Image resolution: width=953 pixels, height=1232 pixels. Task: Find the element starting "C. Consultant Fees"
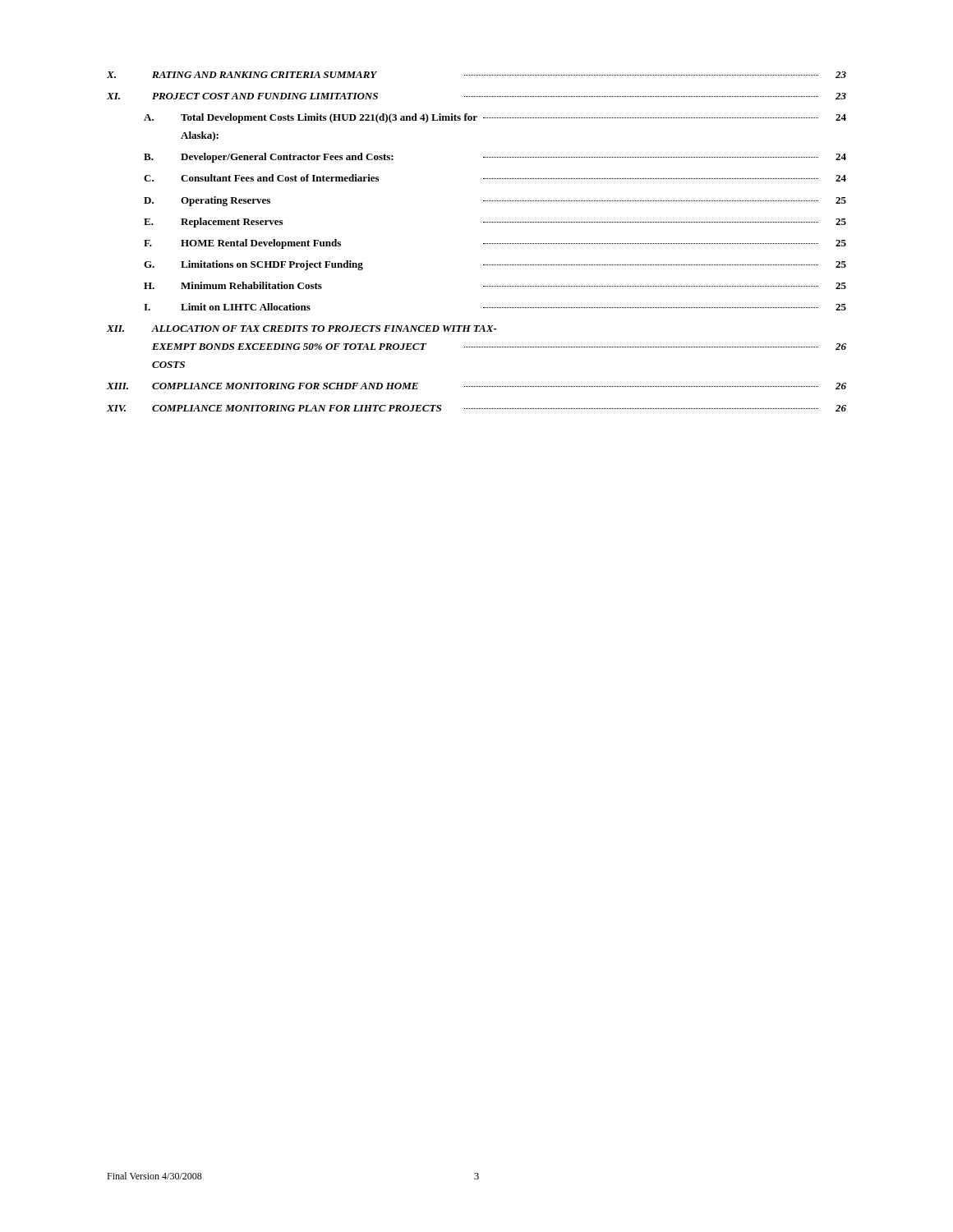[x=495, y=179]
